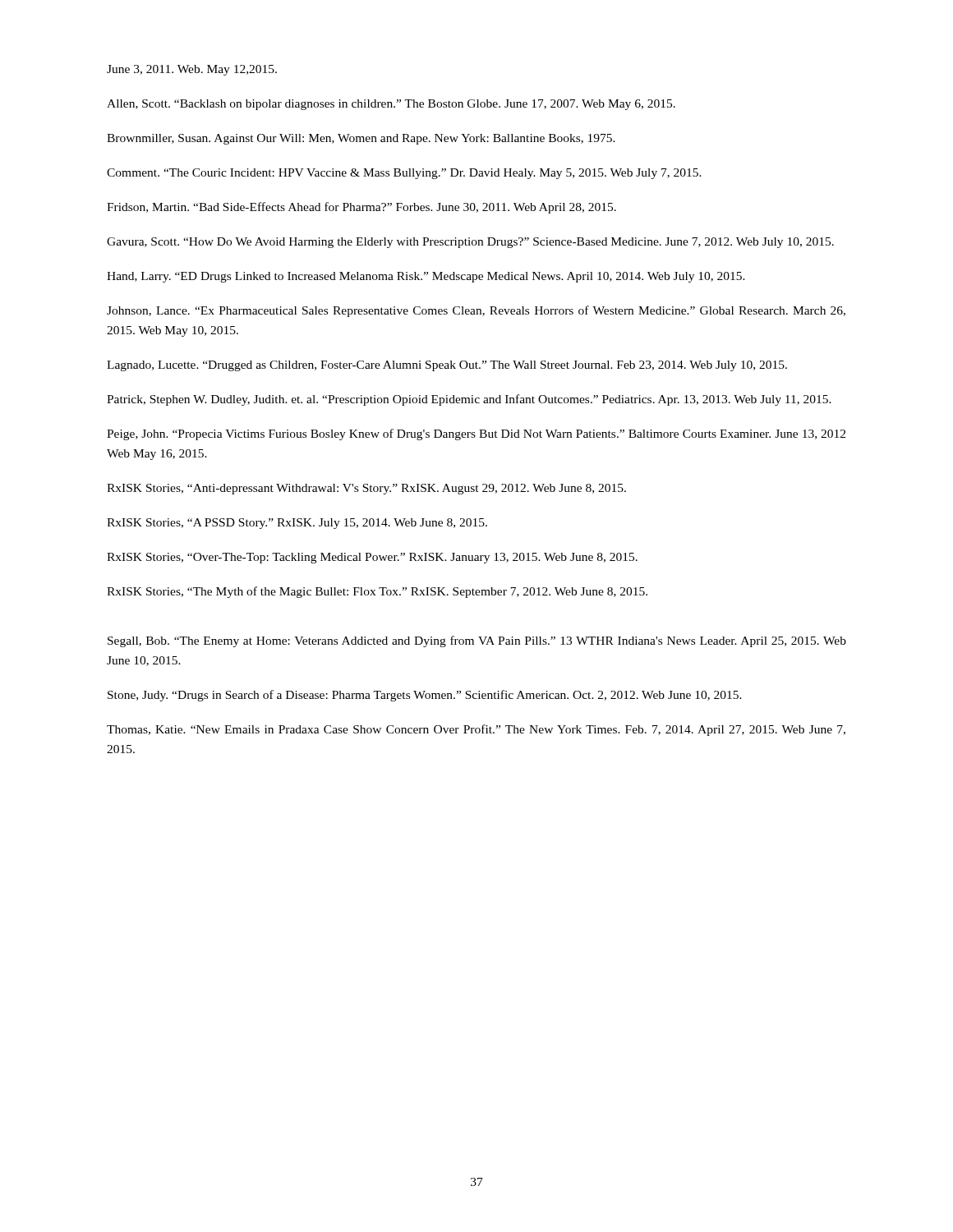Locate the block starting "Patrick, Stephen W. Dudley,"
Viewport: 953px width, 1232px height.
(469, 399)
